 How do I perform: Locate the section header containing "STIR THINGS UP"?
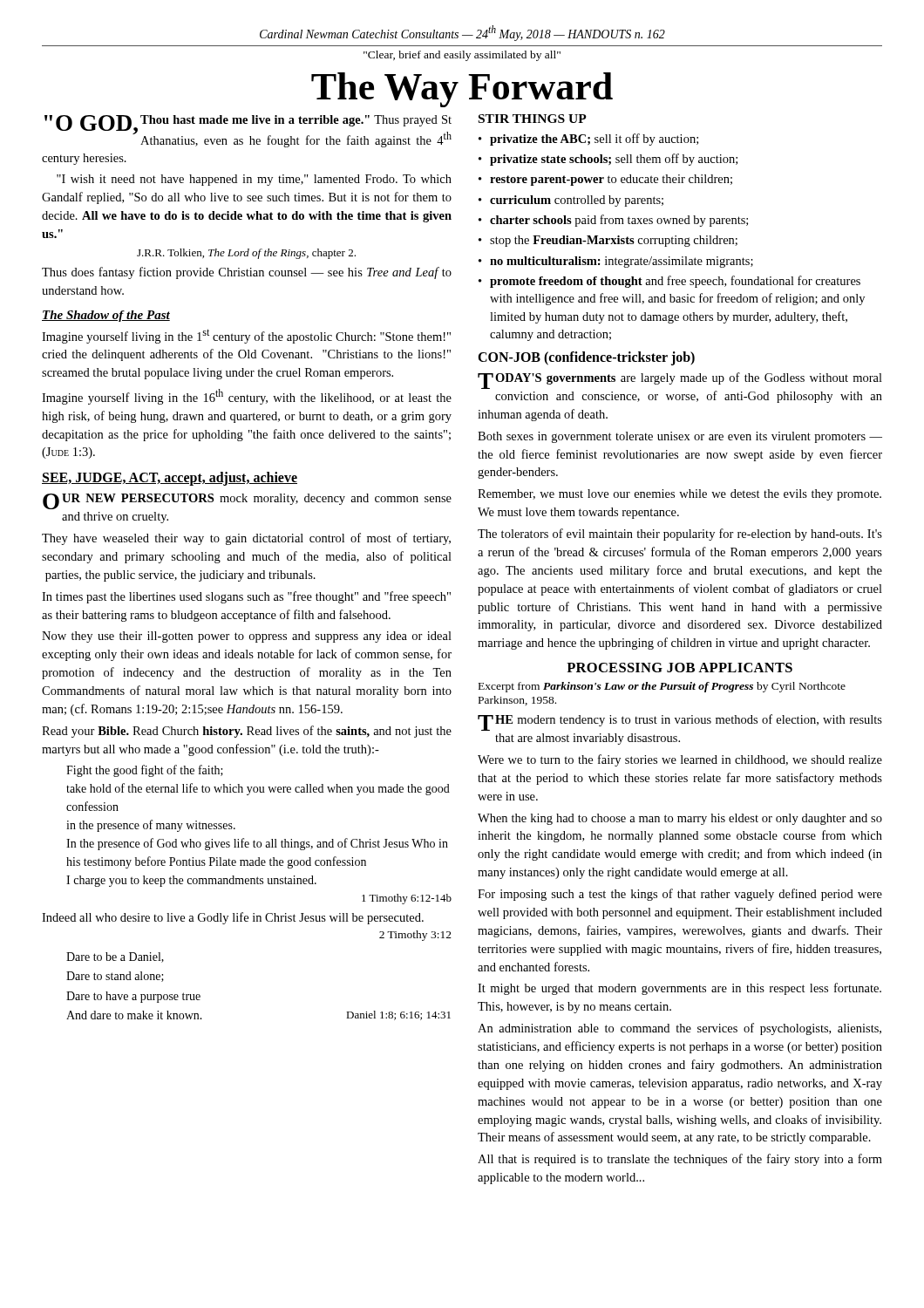coord(532,118)
